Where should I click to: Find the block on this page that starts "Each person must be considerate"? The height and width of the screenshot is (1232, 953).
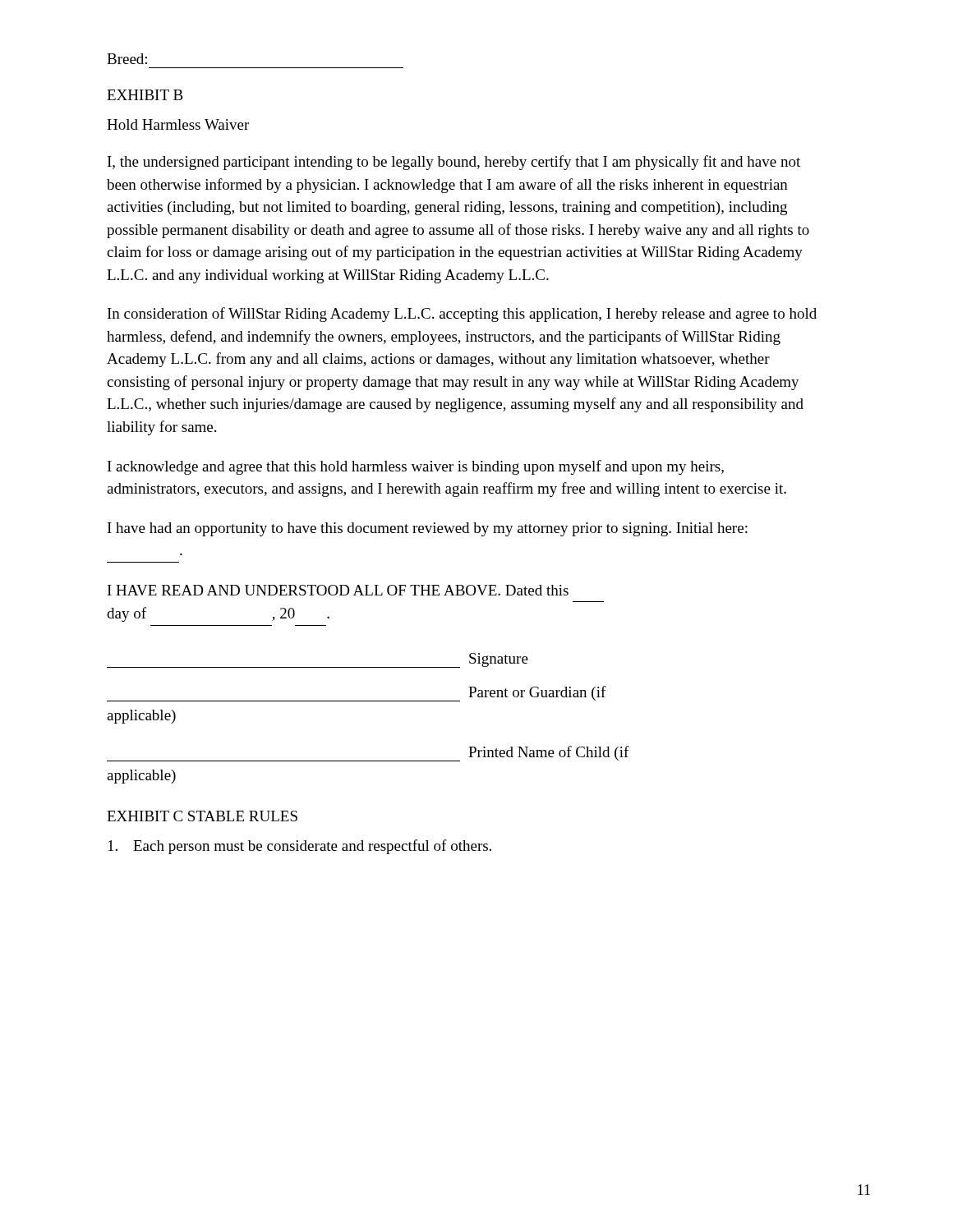tap(300, 846)
